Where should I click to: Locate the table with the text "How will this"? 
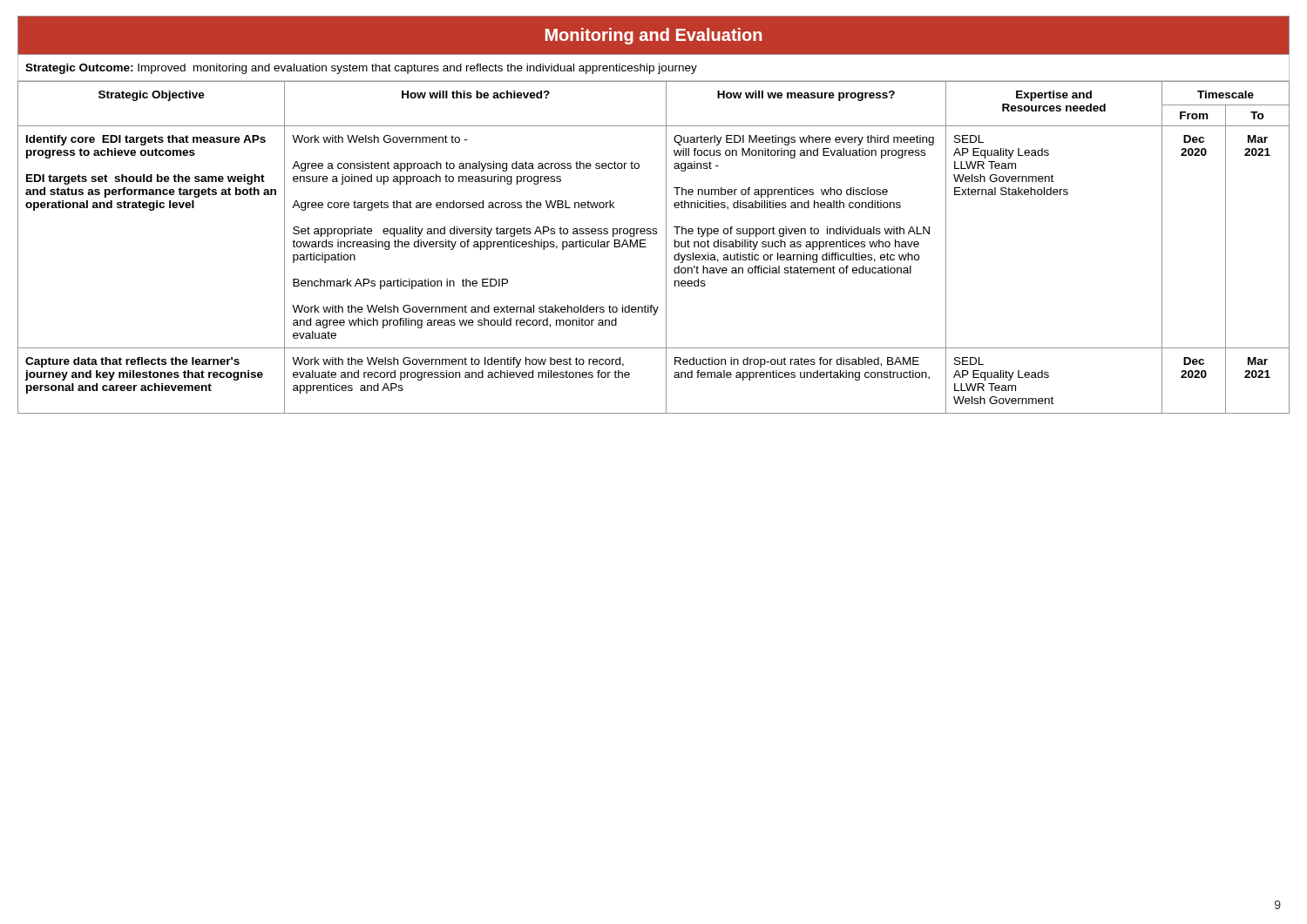point(654,247)
